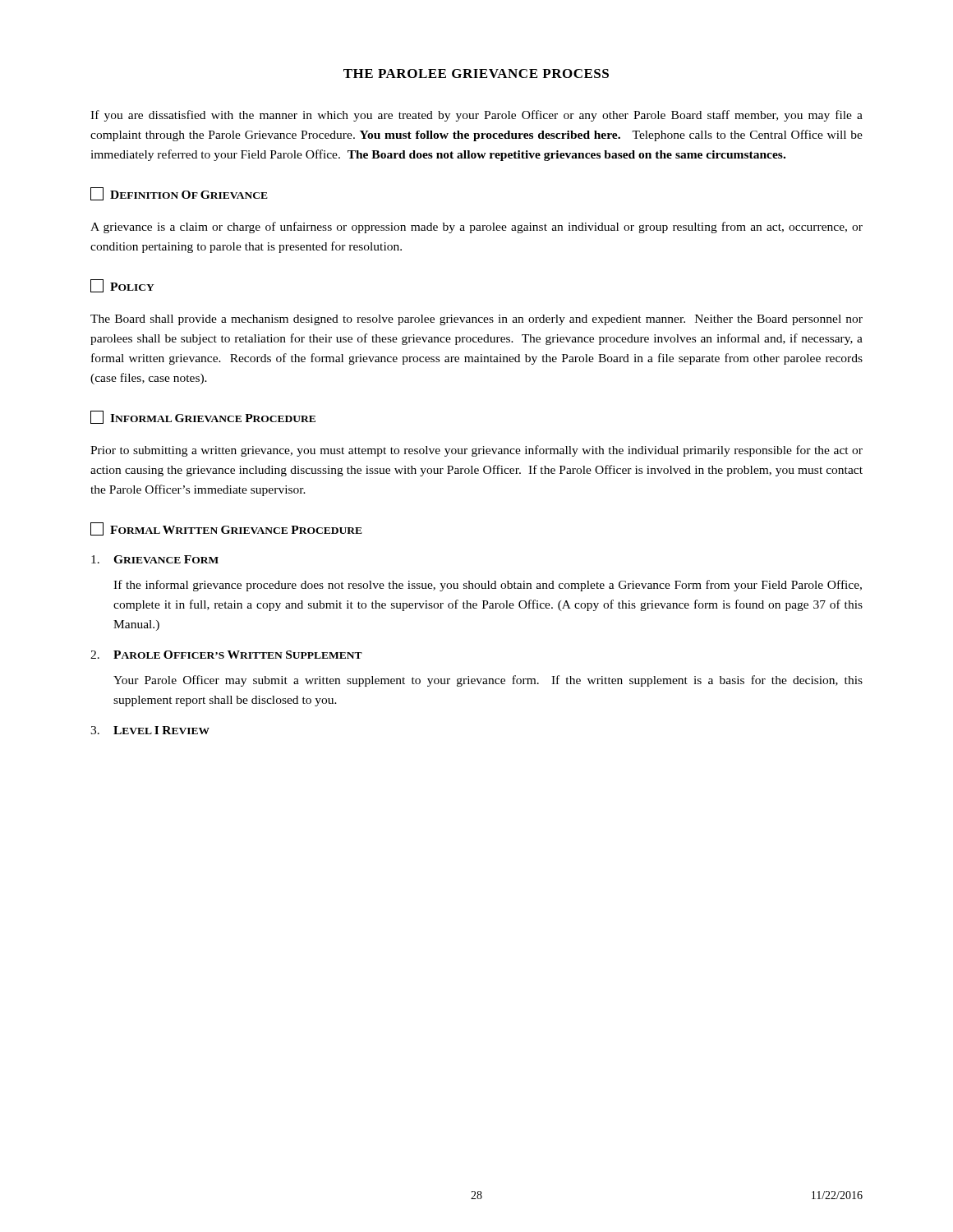Screen dimensions: 1232x953
Task: Navigate to the passage starting "Prior to submitting a written grievance, you must"
Action: [x=476, y=470]
